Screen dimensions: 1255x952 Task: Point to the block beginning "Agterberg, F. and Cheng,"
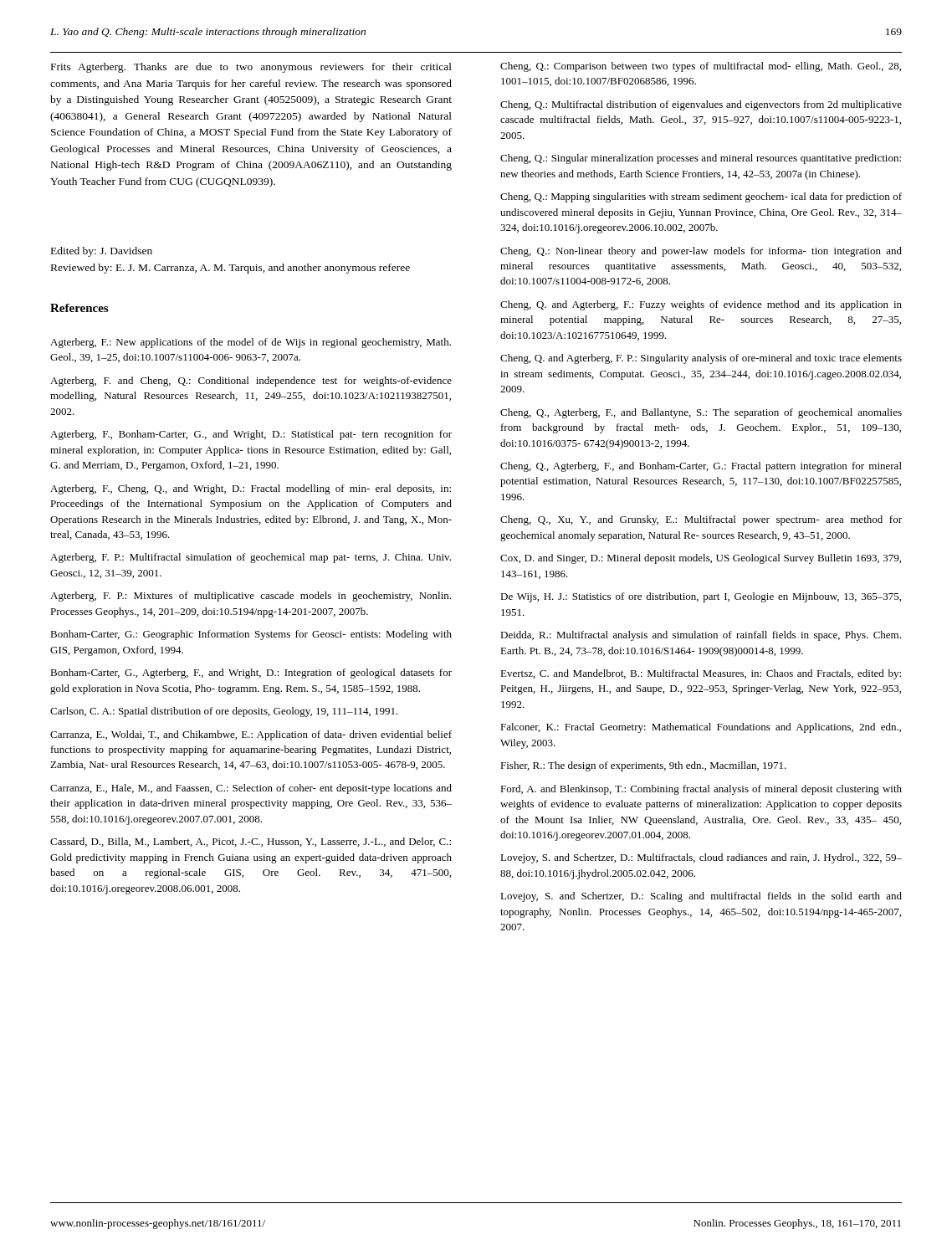pyautogui.click(x=251, y=396)
